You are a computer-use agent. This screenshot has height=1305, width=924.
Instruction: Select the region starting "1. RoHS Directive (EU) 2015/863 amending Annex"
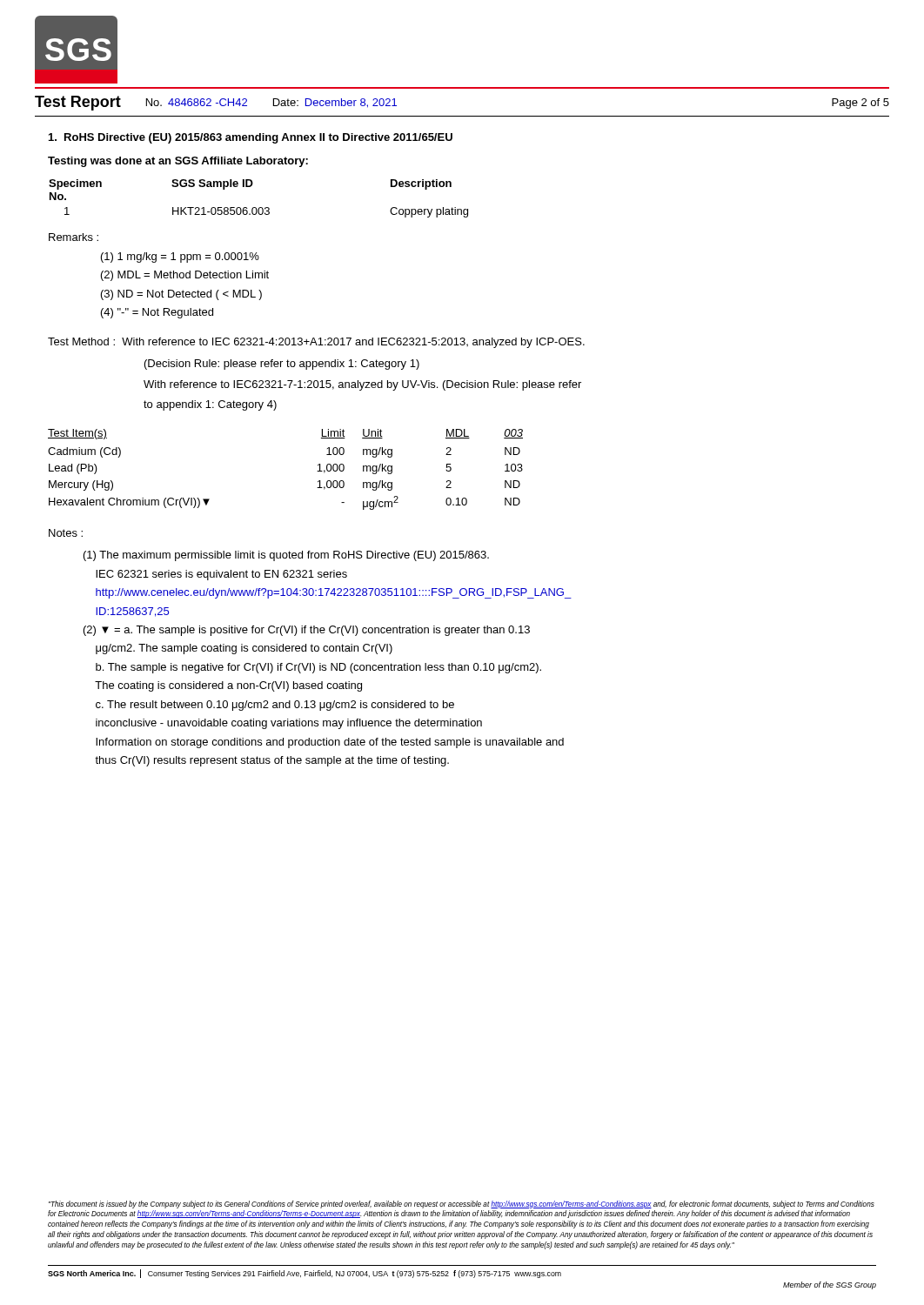pos(250,137)
